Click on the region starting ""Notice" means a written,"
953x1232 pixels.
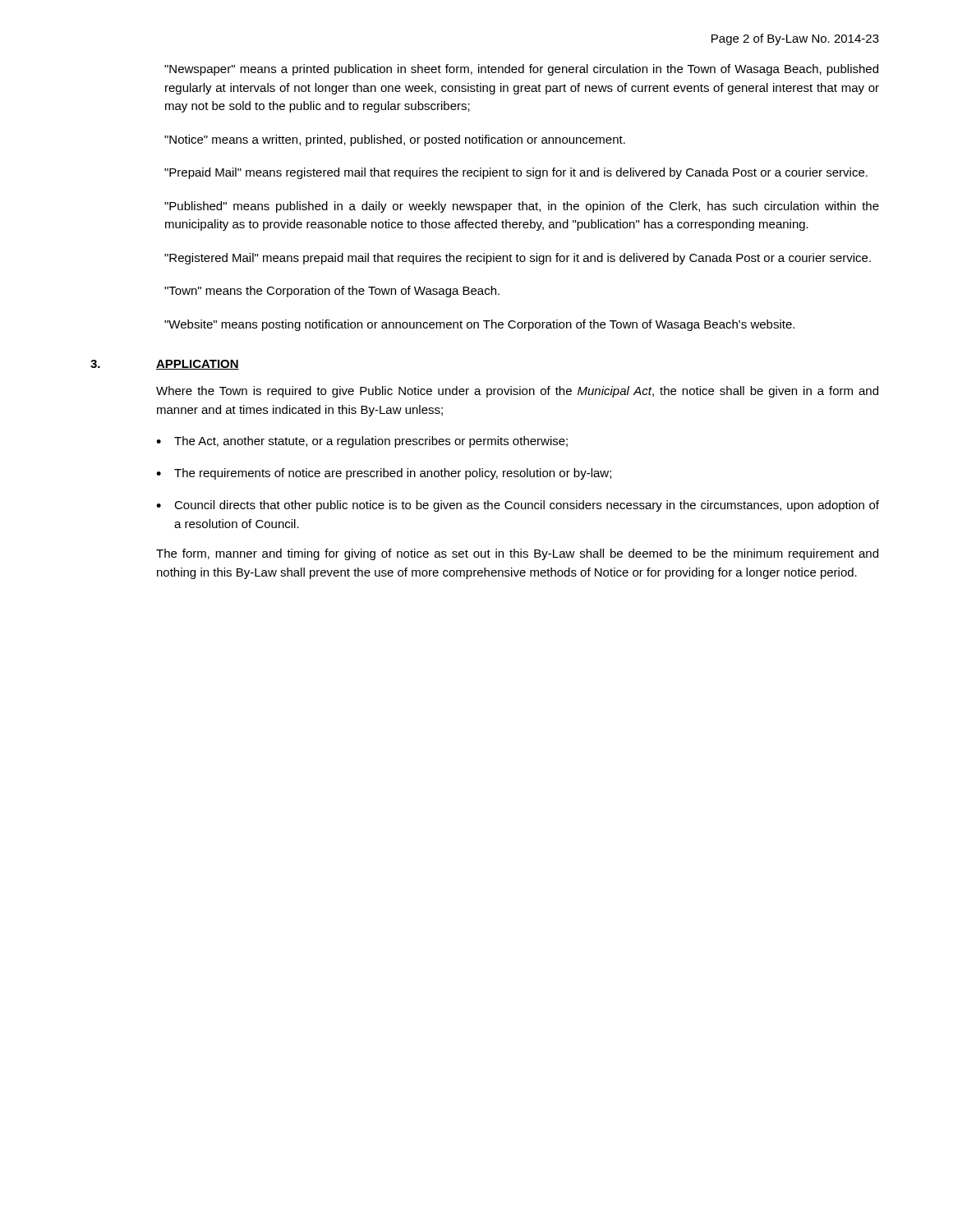tap(395, 139)
